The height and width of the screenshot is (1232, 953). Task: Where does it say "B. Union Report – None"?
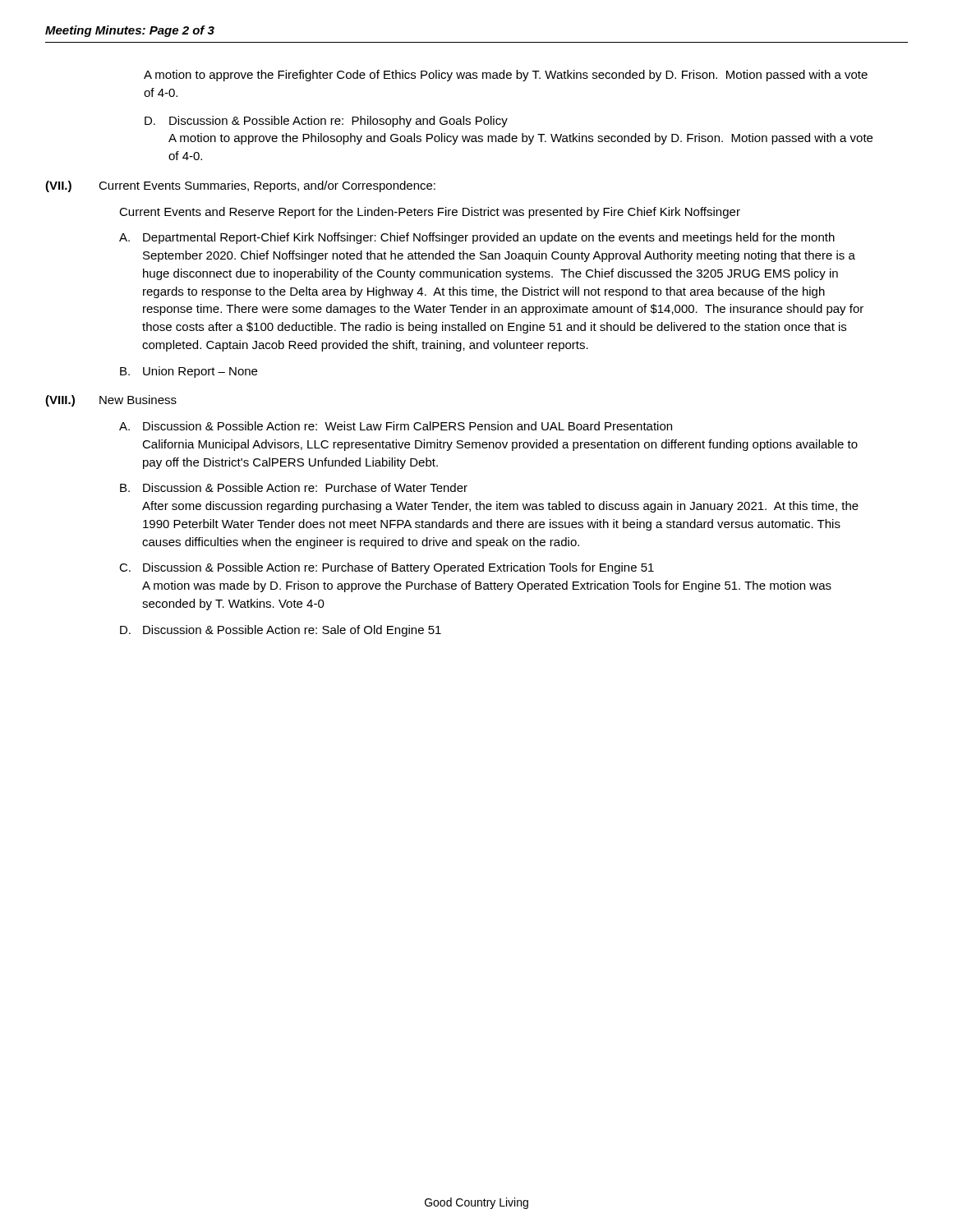pos(189,372)
